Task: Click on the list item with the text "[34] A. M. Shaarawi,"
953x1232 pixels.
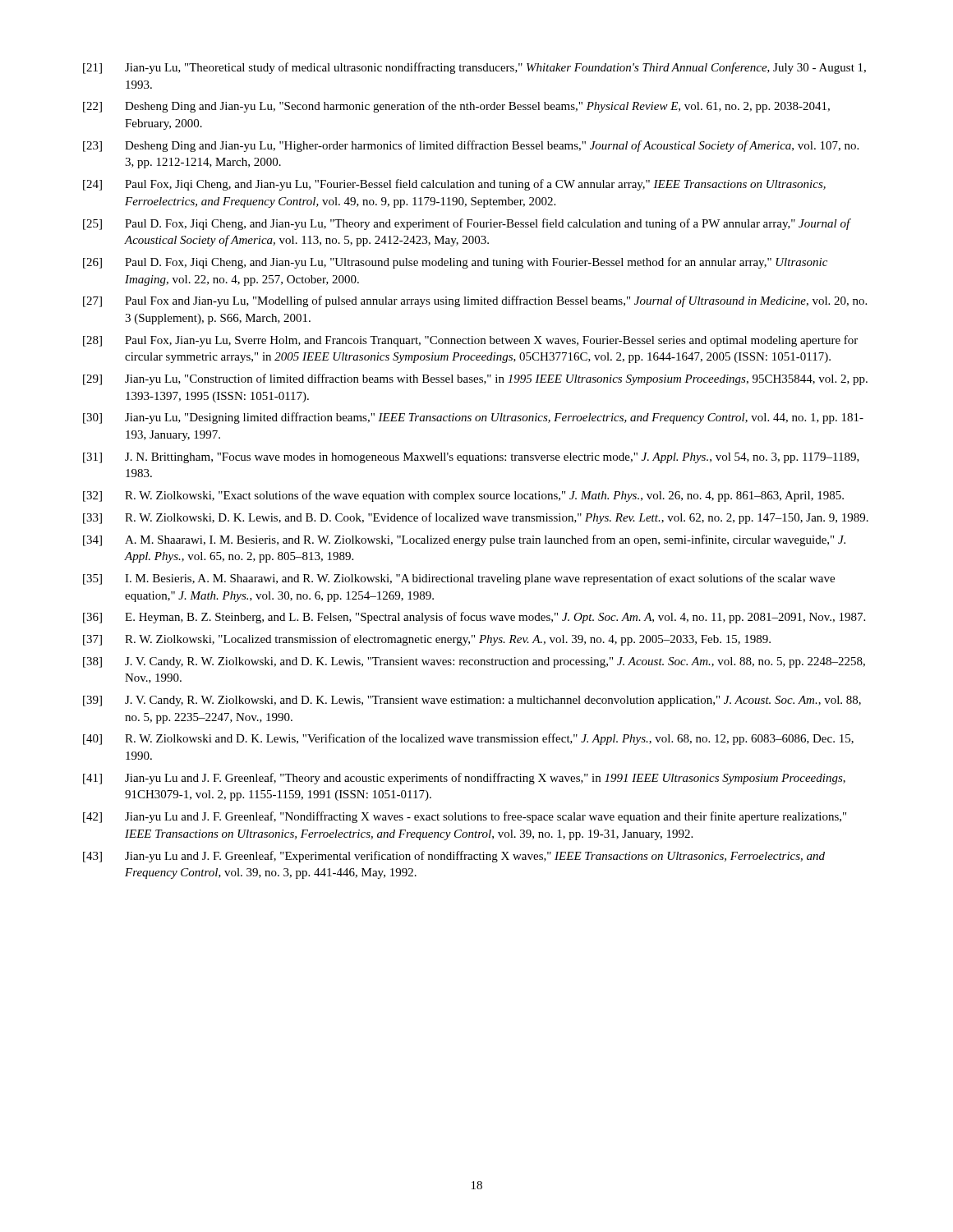Action: (x=476, y=548)
